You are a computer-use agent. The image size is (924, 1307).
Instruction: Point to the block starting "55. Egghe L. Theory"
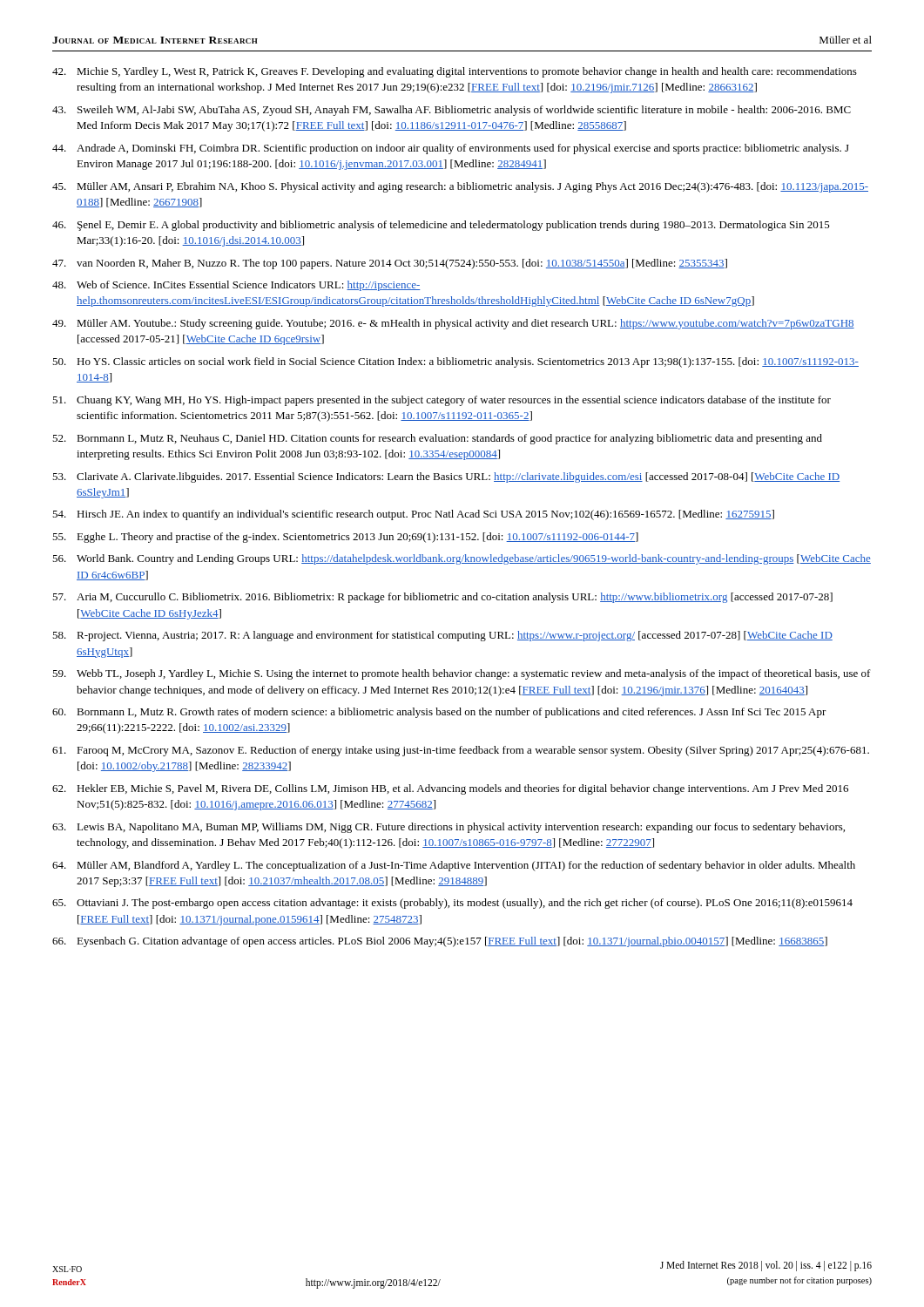[x=462, y=537]
